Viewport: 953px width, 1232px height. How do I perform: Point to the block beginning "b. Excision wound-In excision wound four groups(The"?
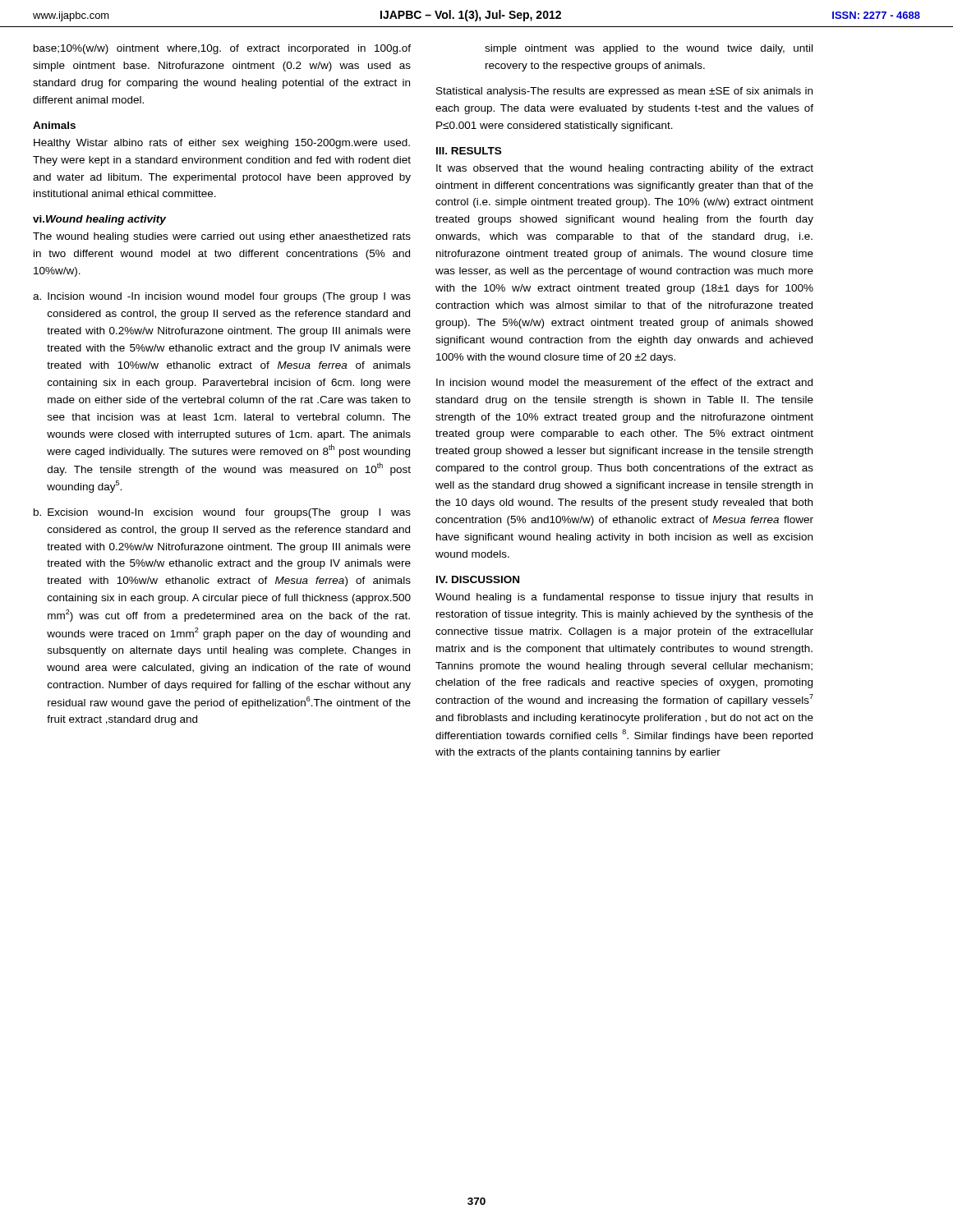click(222, 616)
